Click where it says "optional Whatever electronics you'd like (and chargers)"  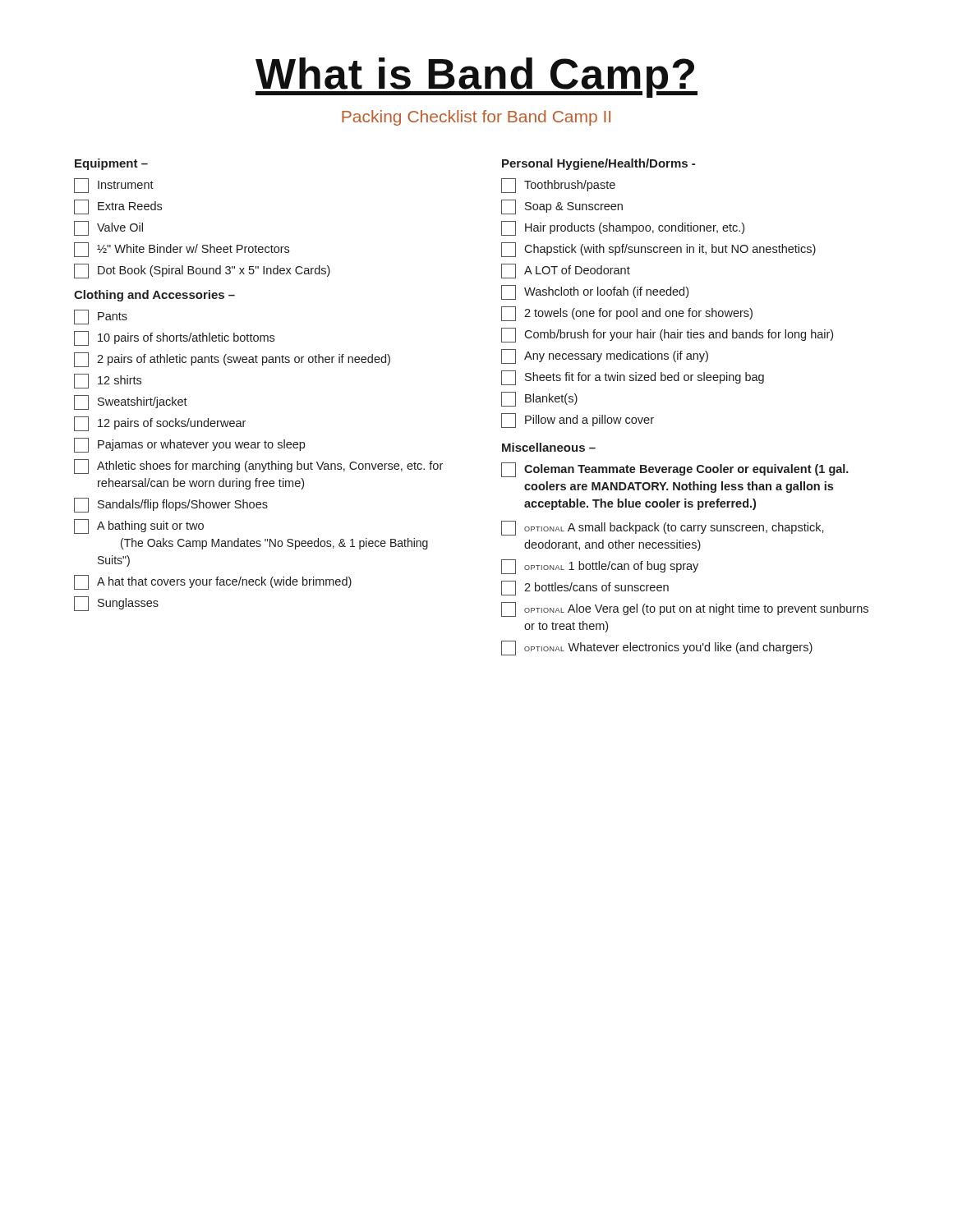[x=690, y=648]
